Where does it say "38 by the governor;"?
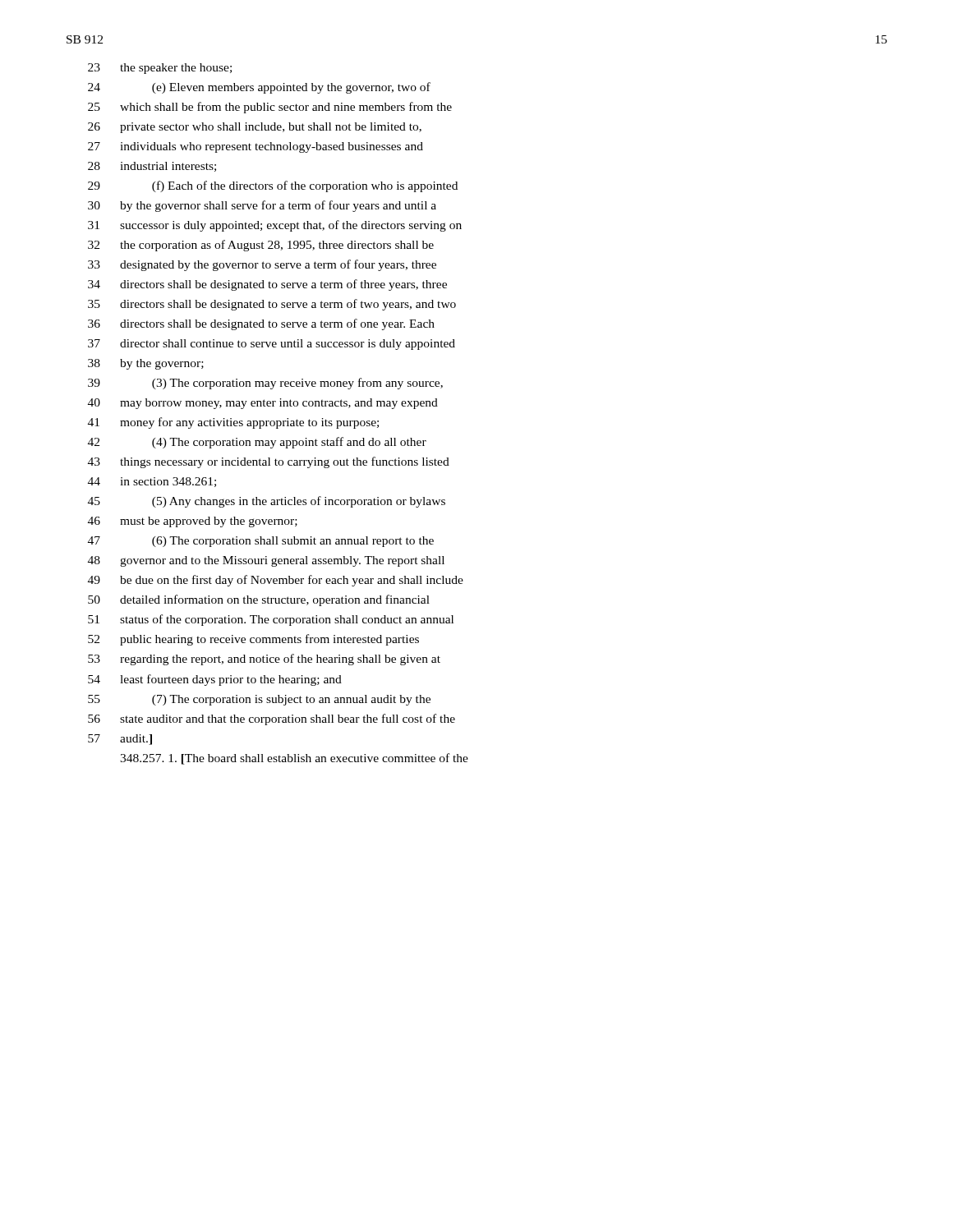The image size is (953, 1232). [146, 364]
